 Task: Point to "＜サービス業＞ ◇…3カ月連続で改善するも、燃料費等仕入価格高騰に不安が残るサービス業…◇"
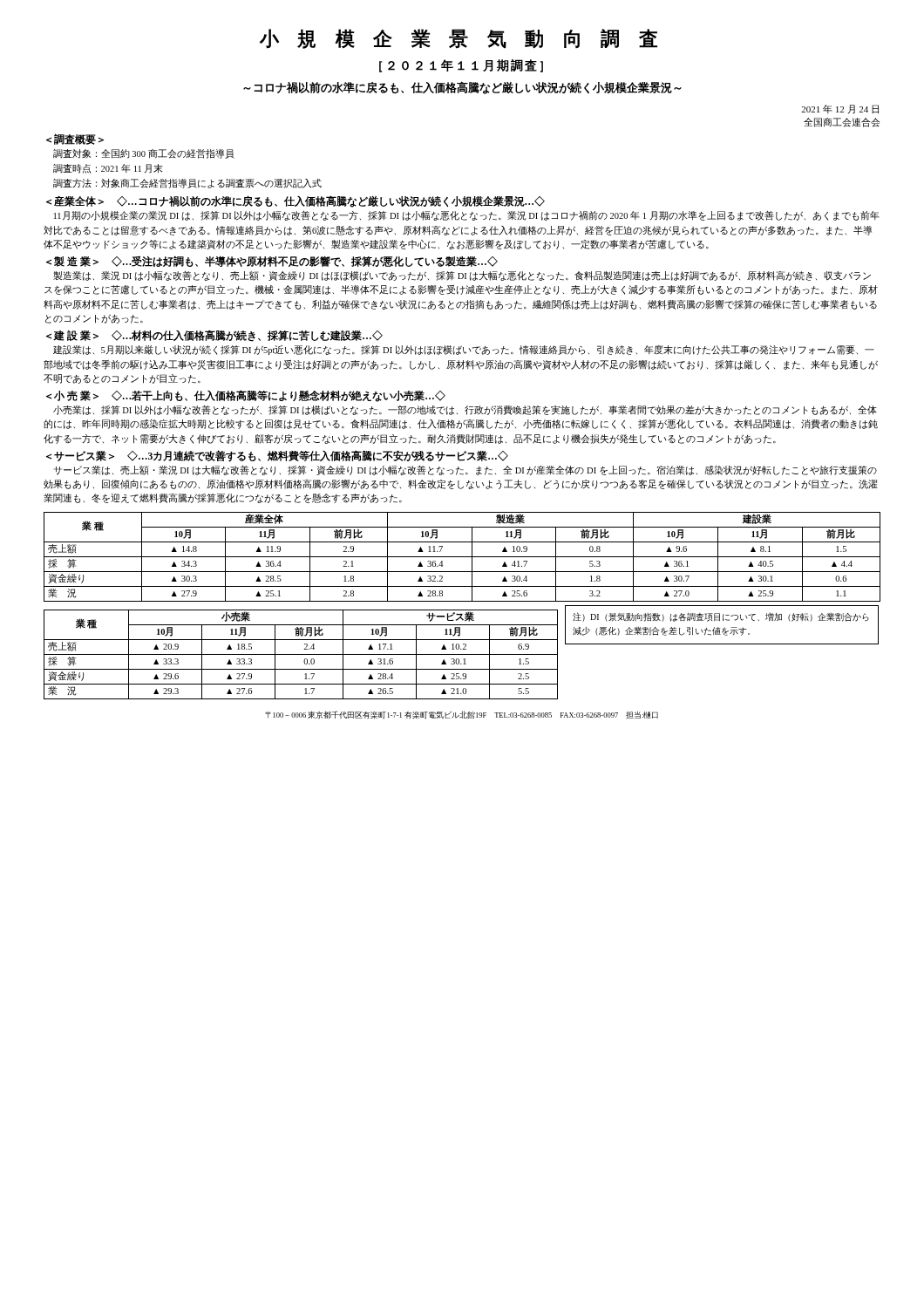click(276, 456)
